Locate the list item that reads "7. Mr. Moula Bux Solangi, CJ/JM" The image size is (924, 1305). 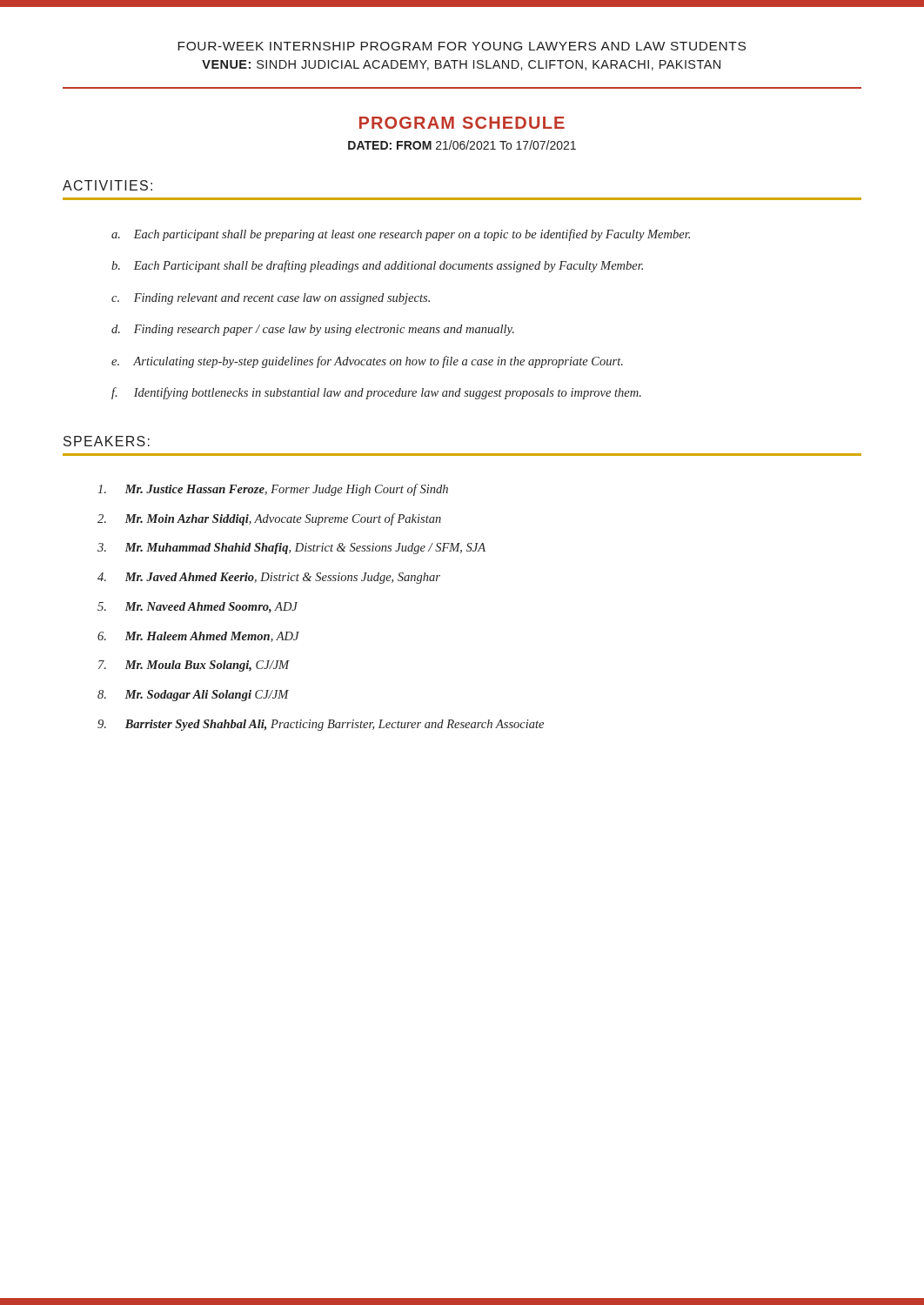193,666
